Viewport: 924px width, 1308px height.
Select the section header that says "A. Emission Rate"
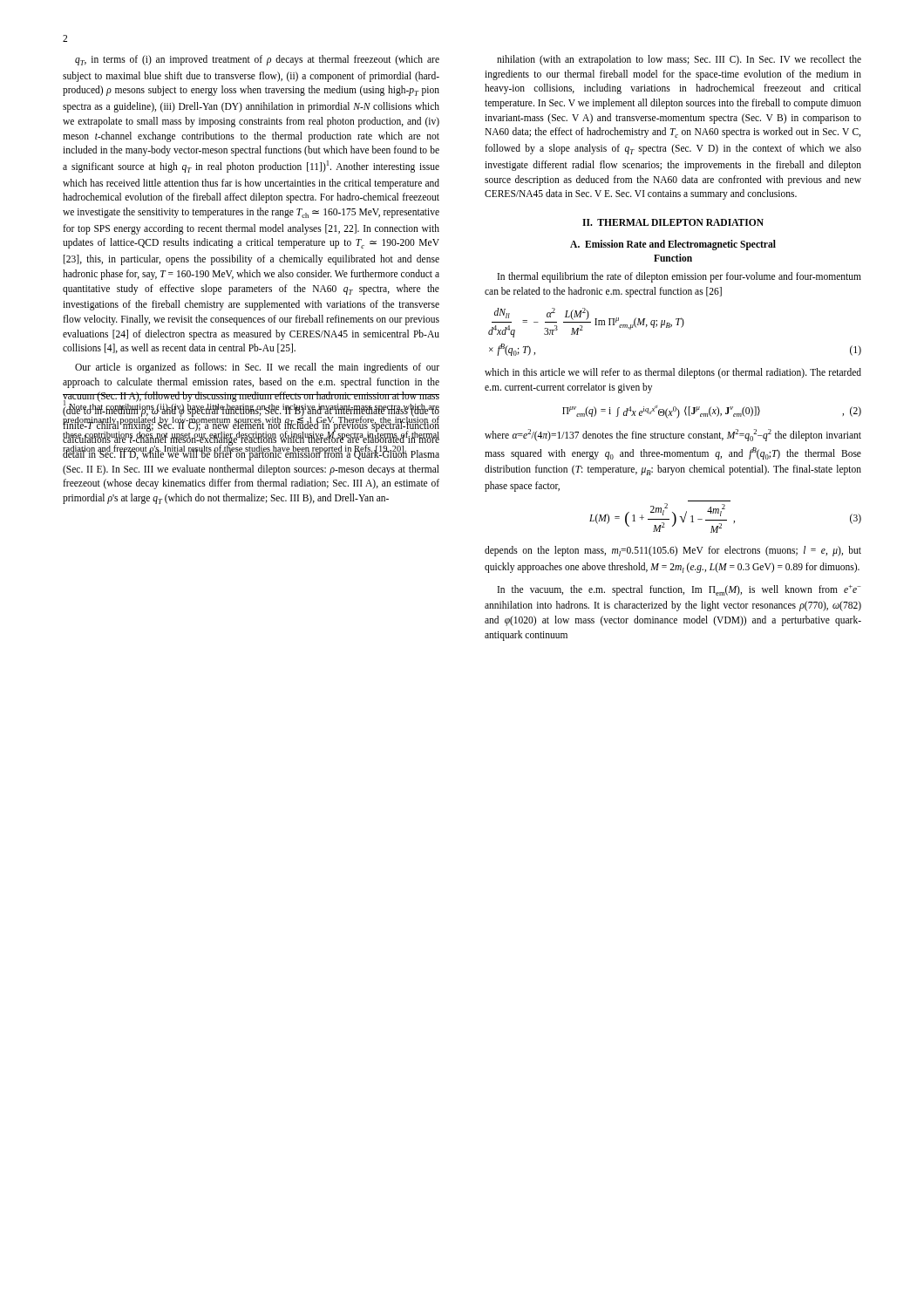(673, 251)
